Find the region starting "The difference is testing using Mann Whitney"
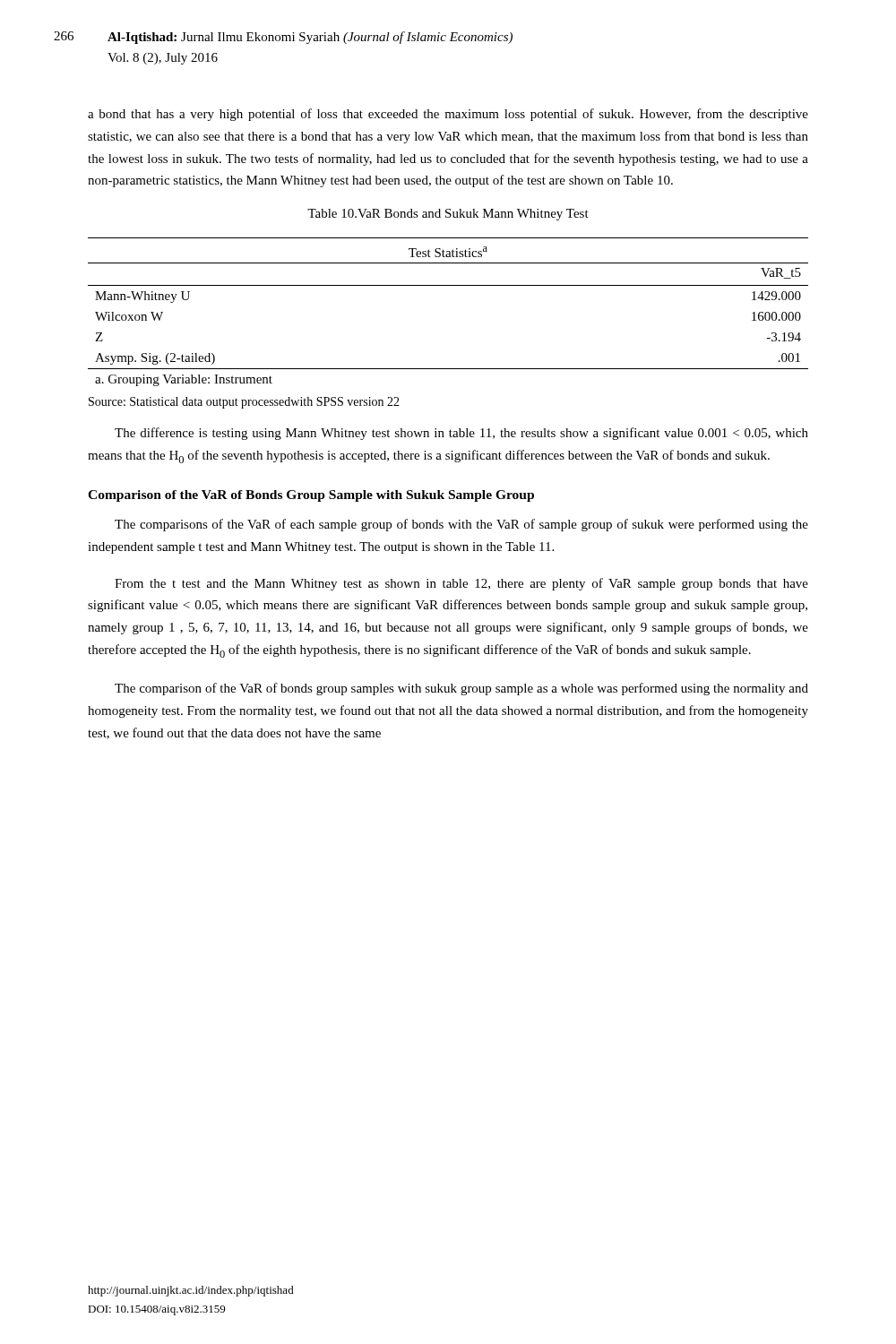 (x=448, y=445)
